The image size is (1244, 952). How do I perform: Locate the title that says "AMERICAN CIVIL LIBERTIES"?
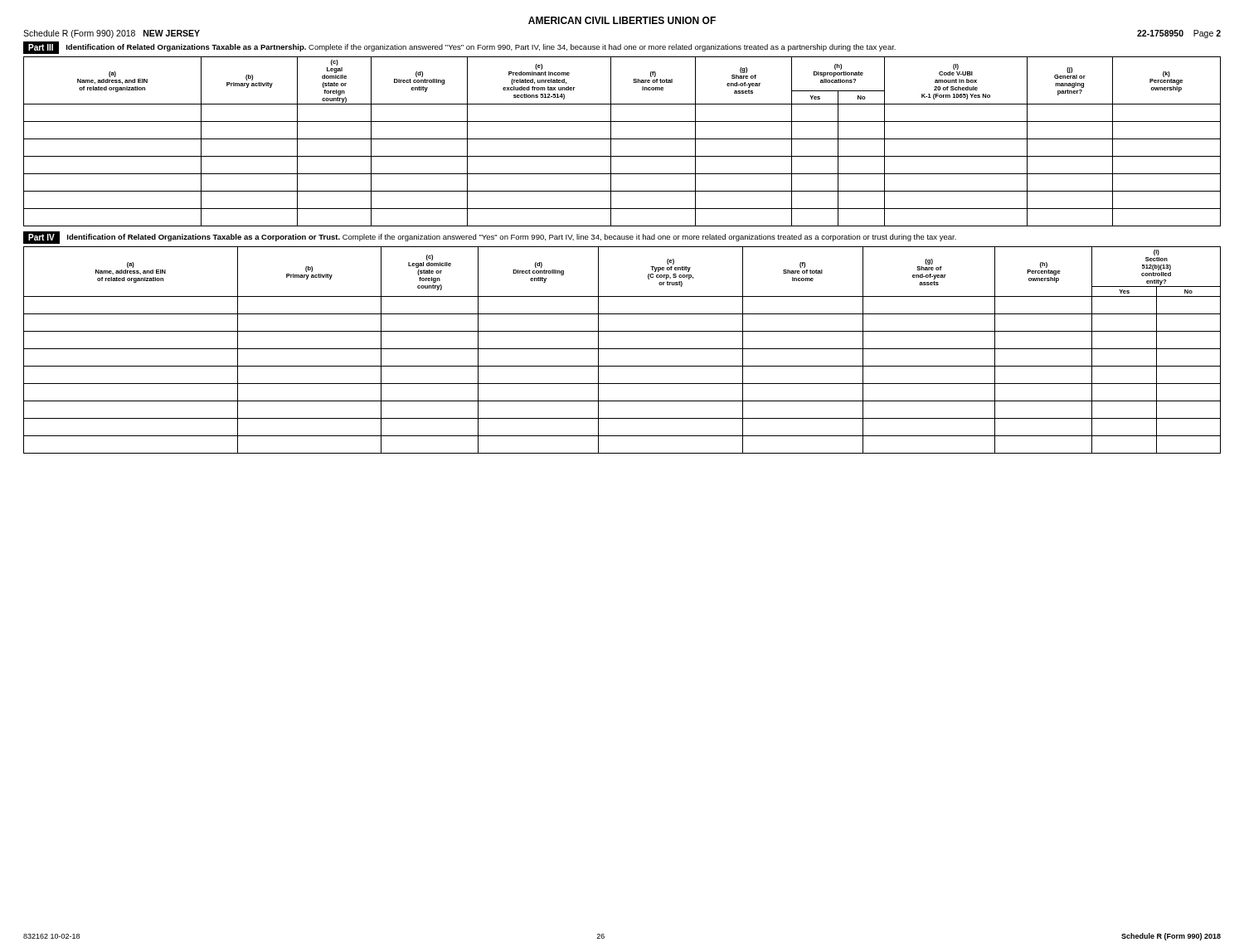pyautogui.click(x=622, y=21)
